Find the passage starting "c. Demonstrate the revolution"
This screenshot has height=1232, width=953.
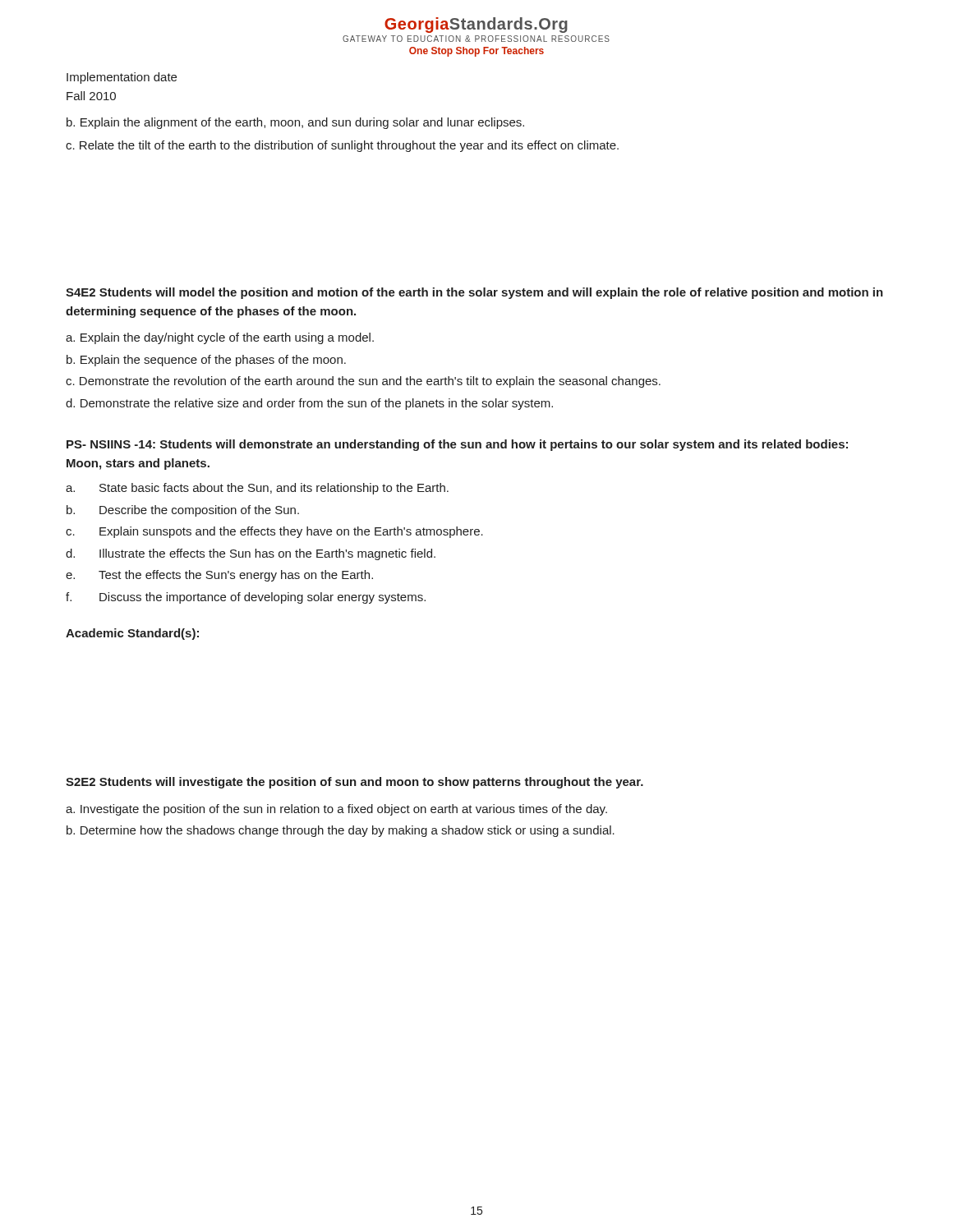tap(364, 381)
